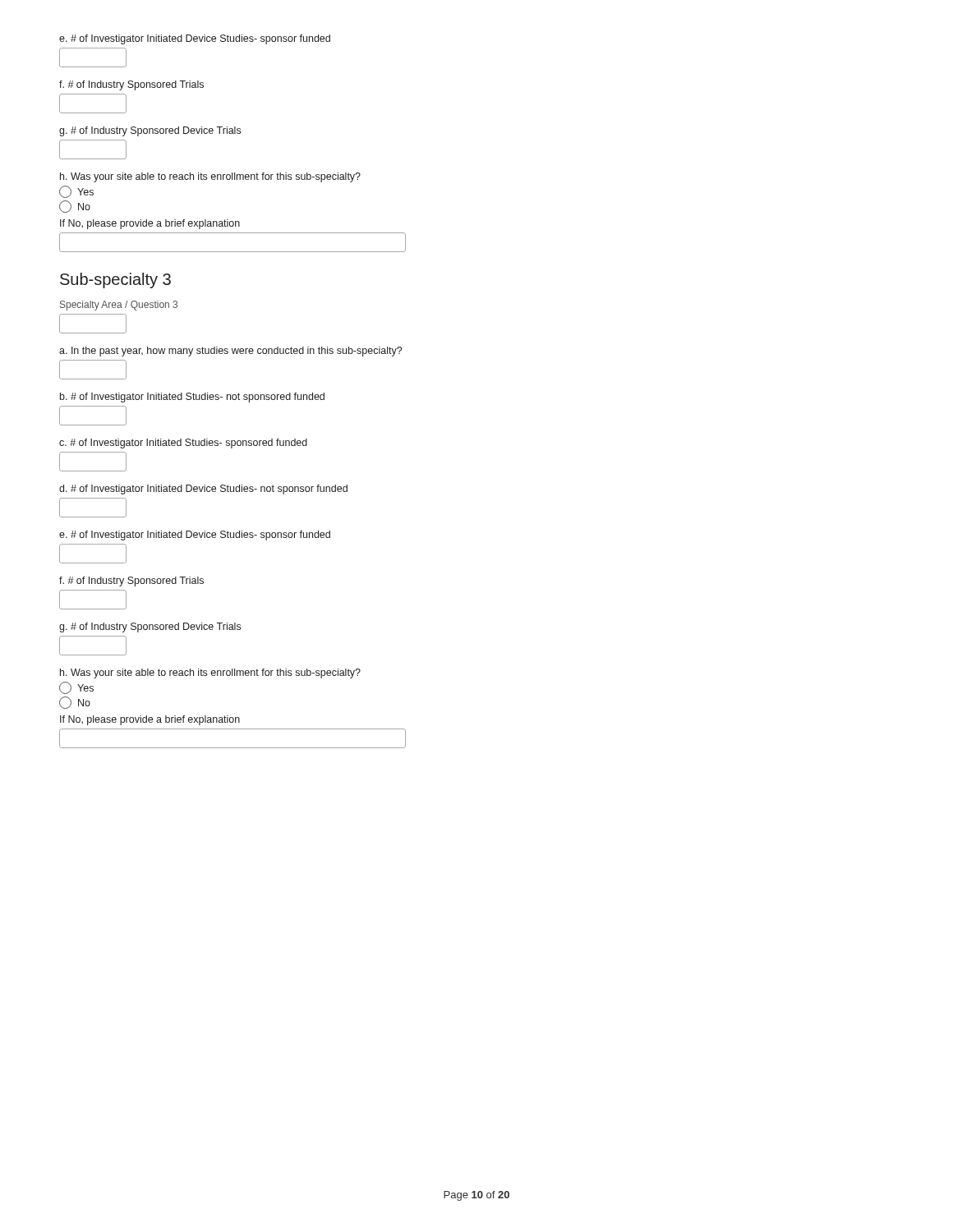This screenshot has height=1232, width=953.
Task: Point to the block beginning "c. # of Investigator Initiated Studies-"
Action: point(183,444)
